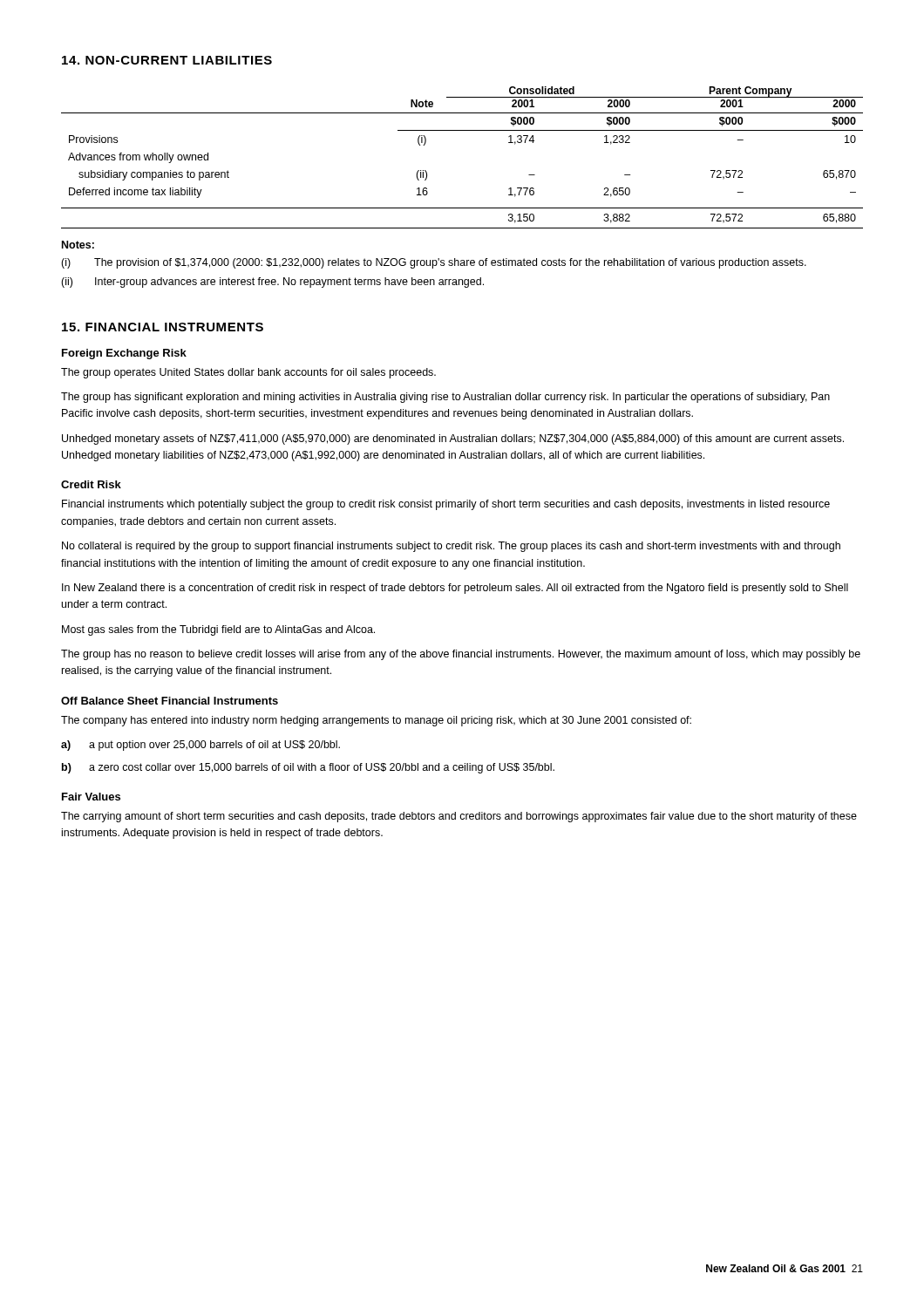Locate the section header that reads "Fair Values"
Image resolution: width=924 pixels, height=1308 pixels.
pos(91,797)
